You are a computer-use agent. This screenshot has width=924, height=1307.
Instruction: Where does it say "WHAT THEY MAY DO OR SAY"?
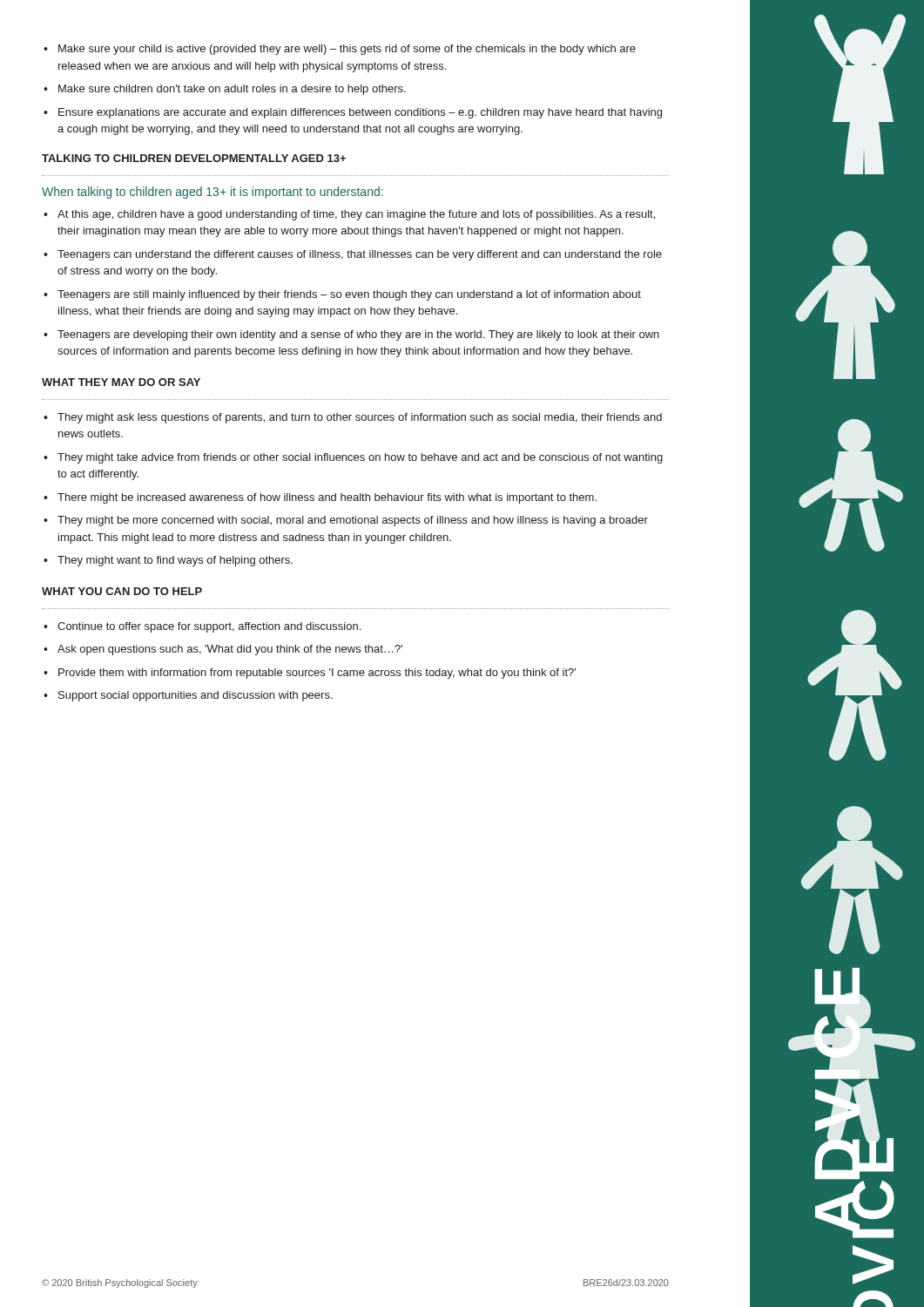click(121, 382)
